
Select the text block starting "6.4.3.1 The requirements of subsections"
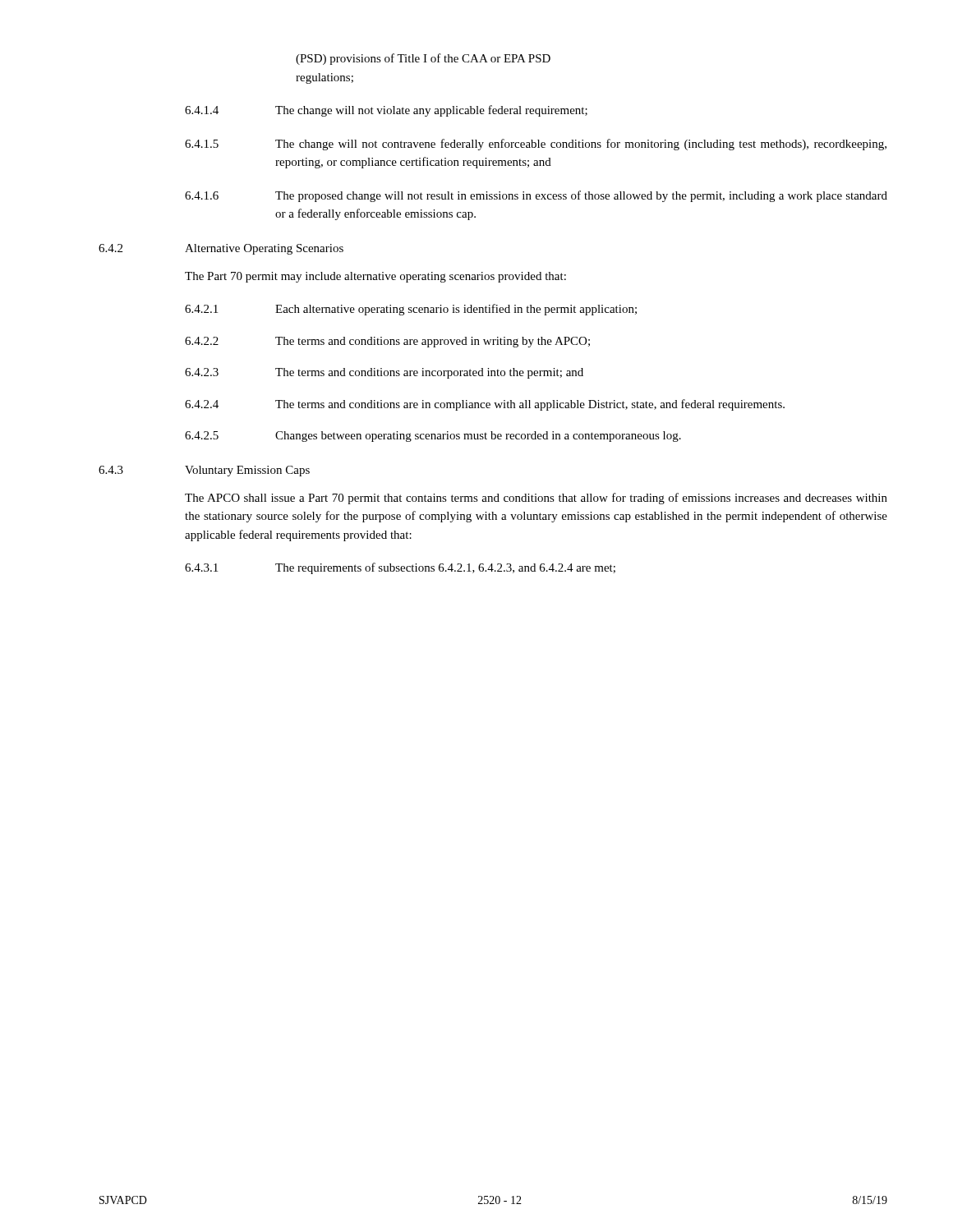pyautogui.click(x=493, y=568)
